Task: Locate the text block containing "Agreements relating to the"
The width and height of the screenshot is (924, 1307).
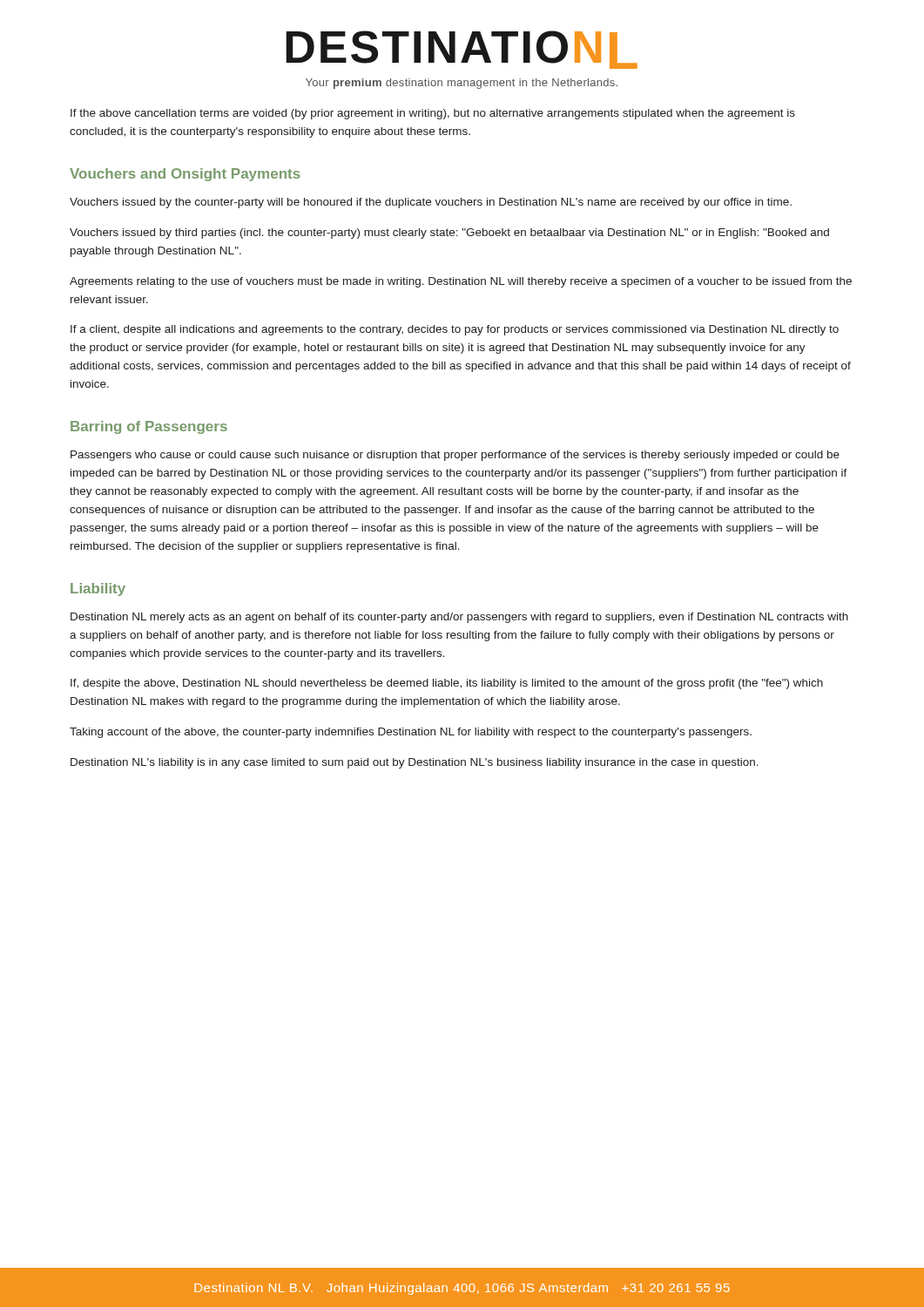Action: click(461, 290)
